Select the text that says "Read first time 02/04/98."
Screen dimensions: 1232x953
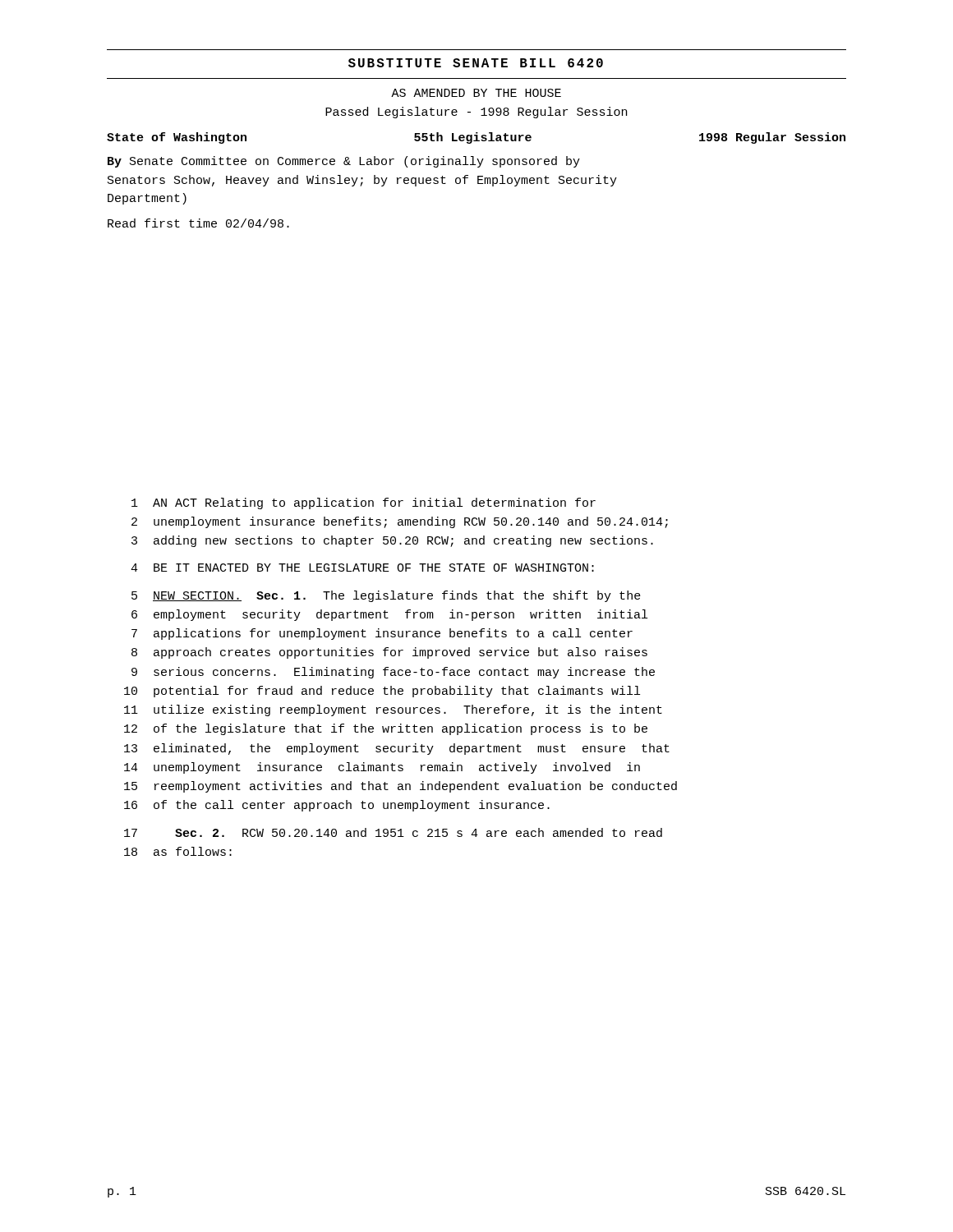199,224
